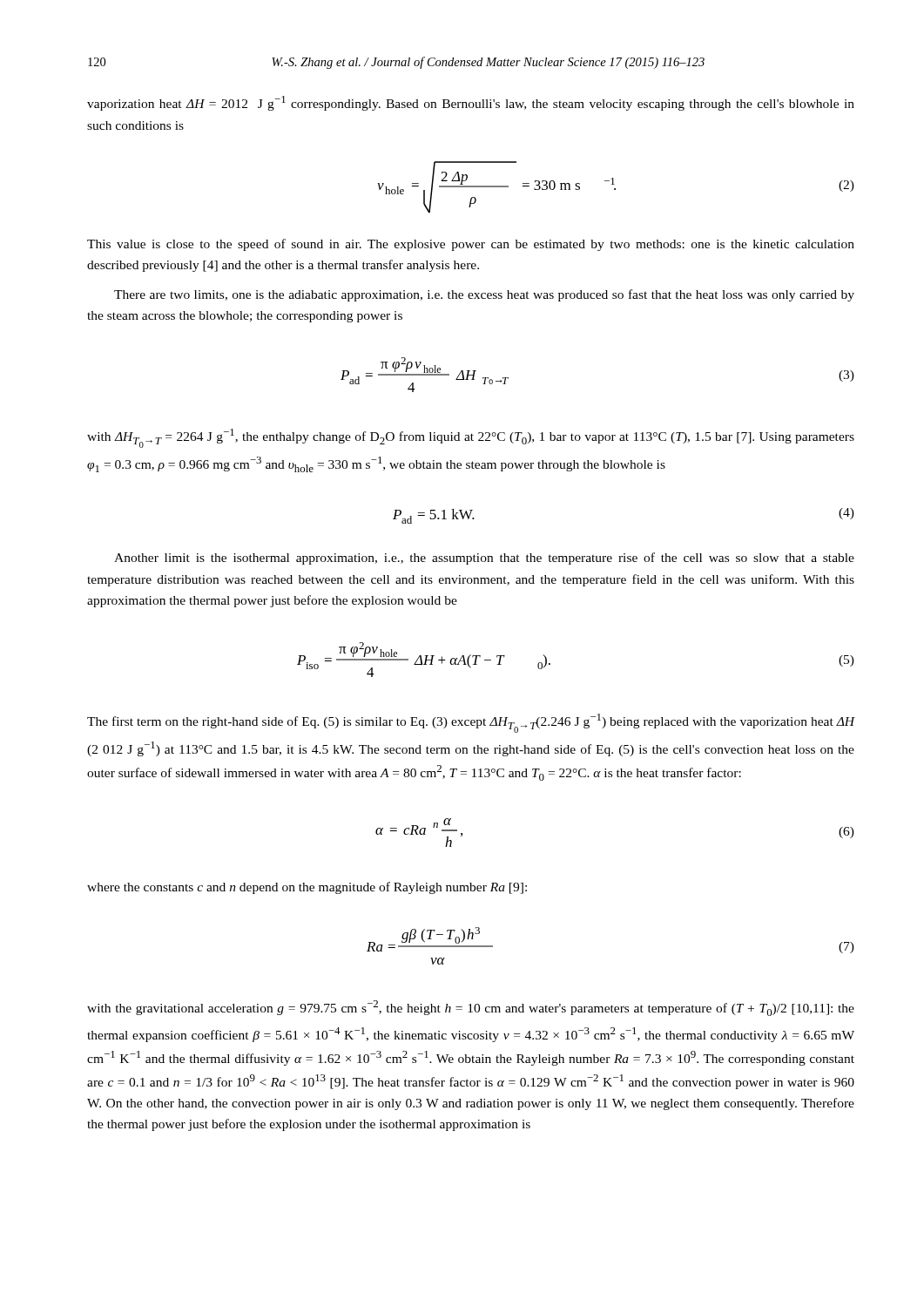Point to the region starting "Another limit is the isothermal approximation, i.e., the"
924x1307 pixels.
[x=471, y=579]
